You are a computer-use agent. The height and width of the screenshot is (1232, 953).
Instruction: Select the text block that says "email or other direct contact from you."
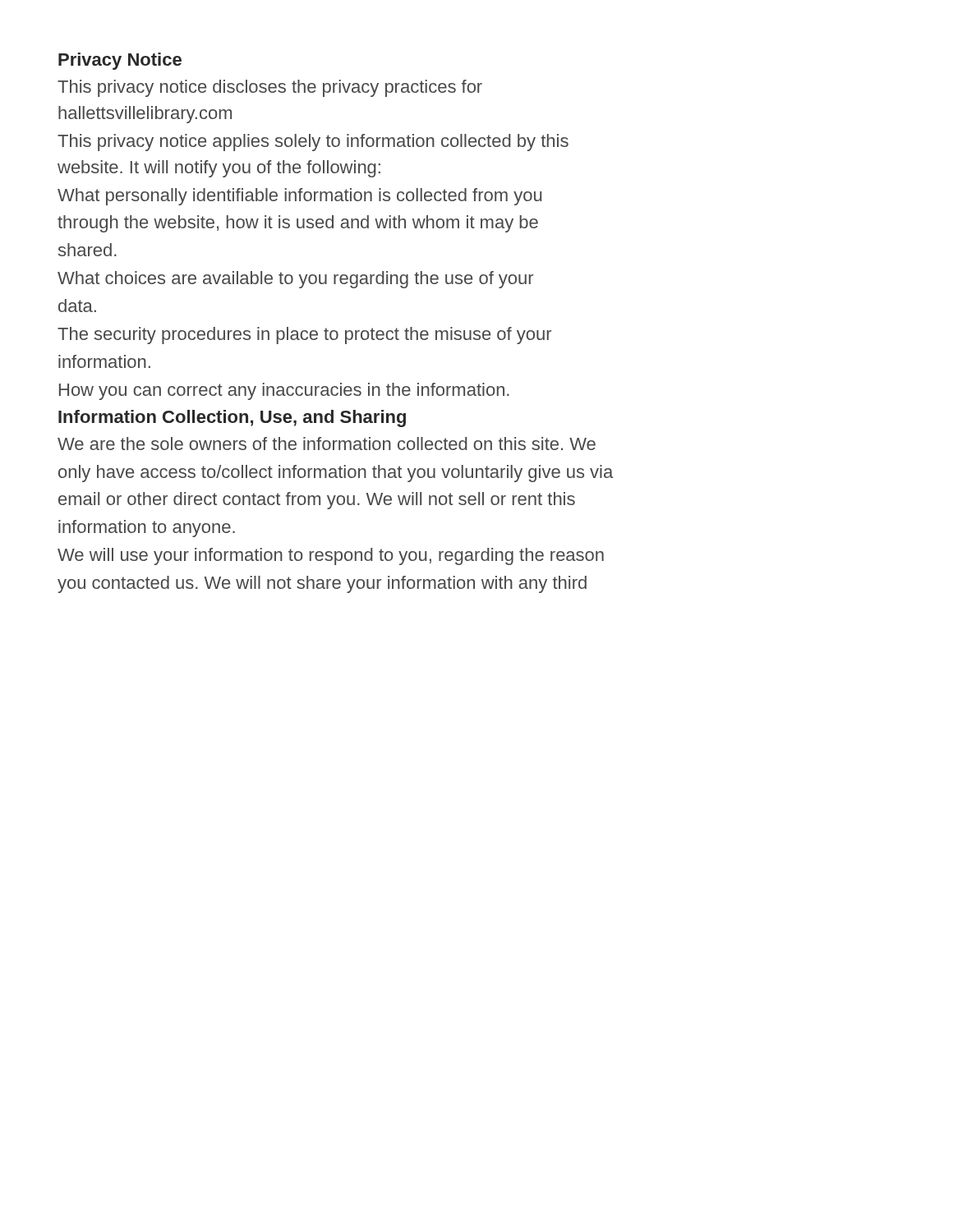(337, 500)
